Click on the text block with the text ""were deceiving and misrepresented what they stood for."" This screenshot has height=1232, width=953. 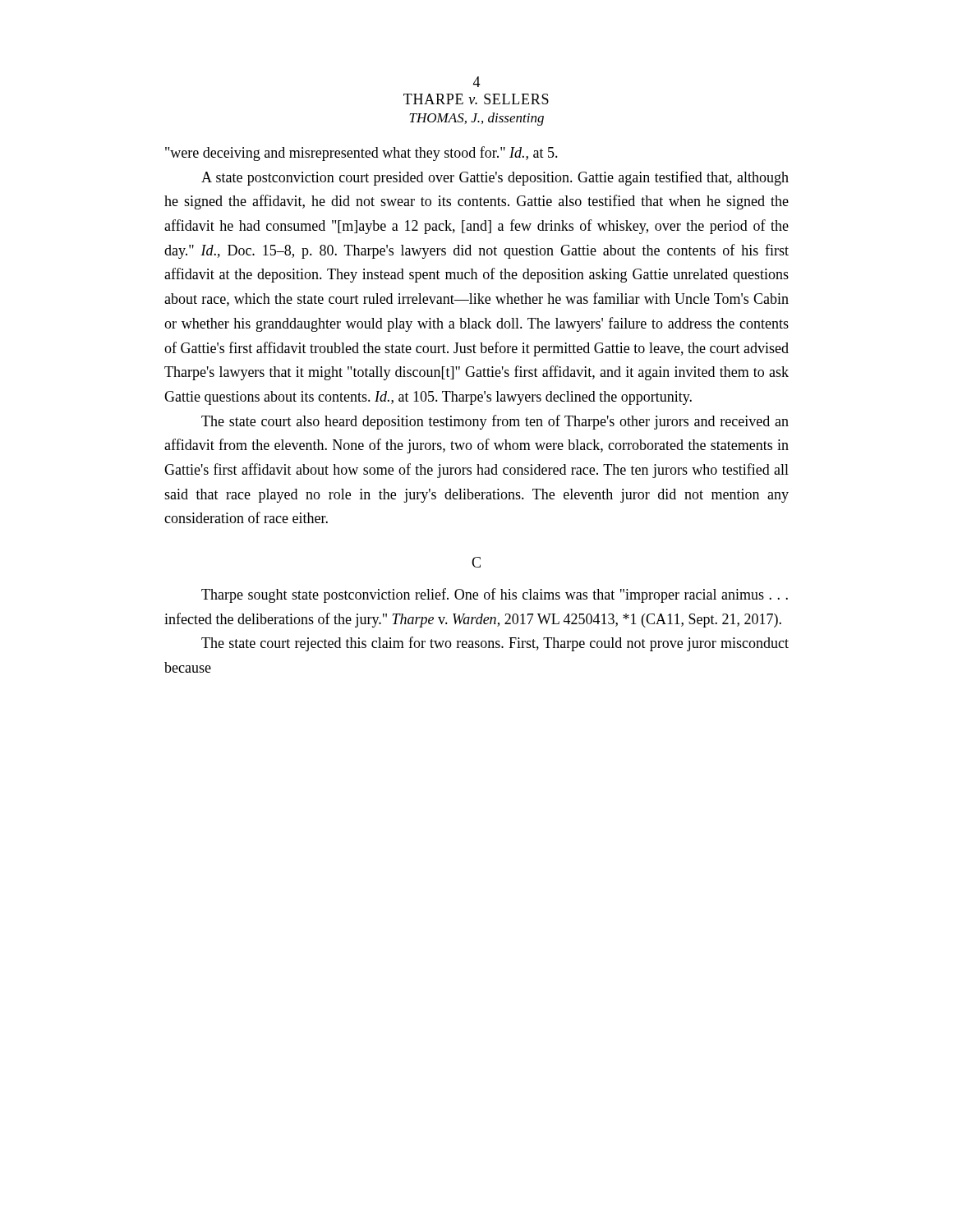coord(476,336)
